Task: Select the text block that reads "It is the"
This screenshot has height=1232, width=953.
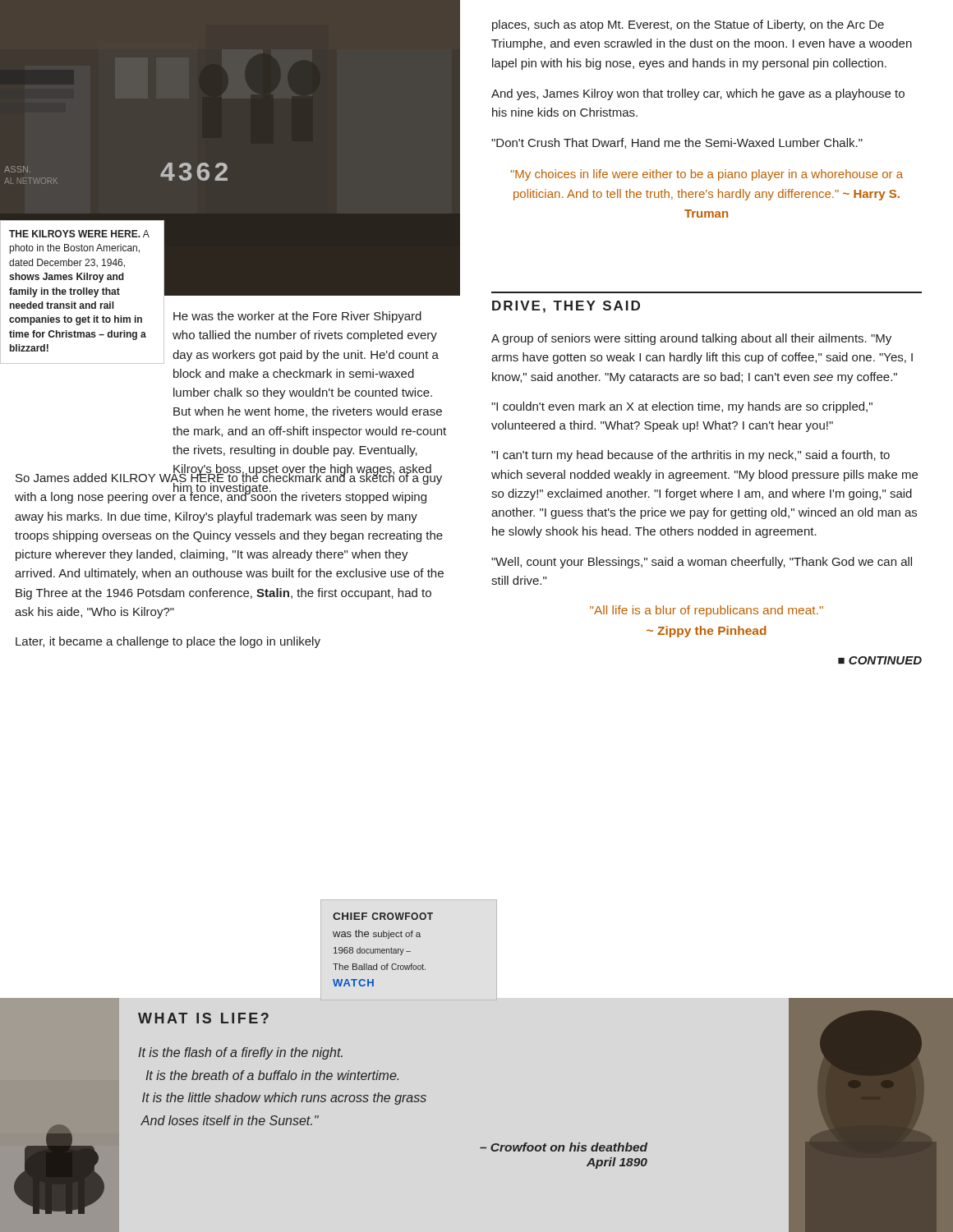Action: pyautogui.click(x=401, y=1106)
